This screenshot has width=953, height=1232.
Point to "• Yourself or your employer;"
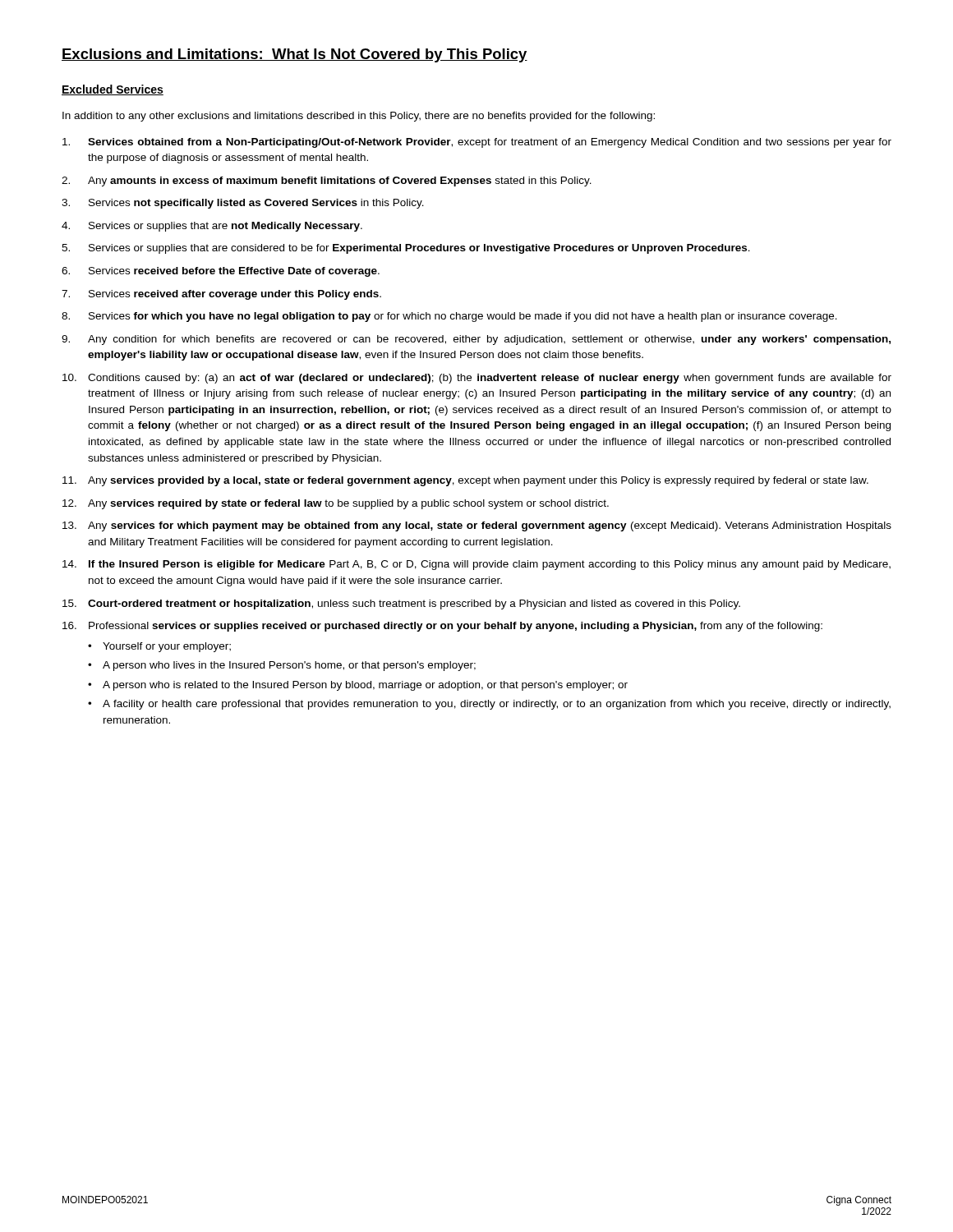pos(159,647)
